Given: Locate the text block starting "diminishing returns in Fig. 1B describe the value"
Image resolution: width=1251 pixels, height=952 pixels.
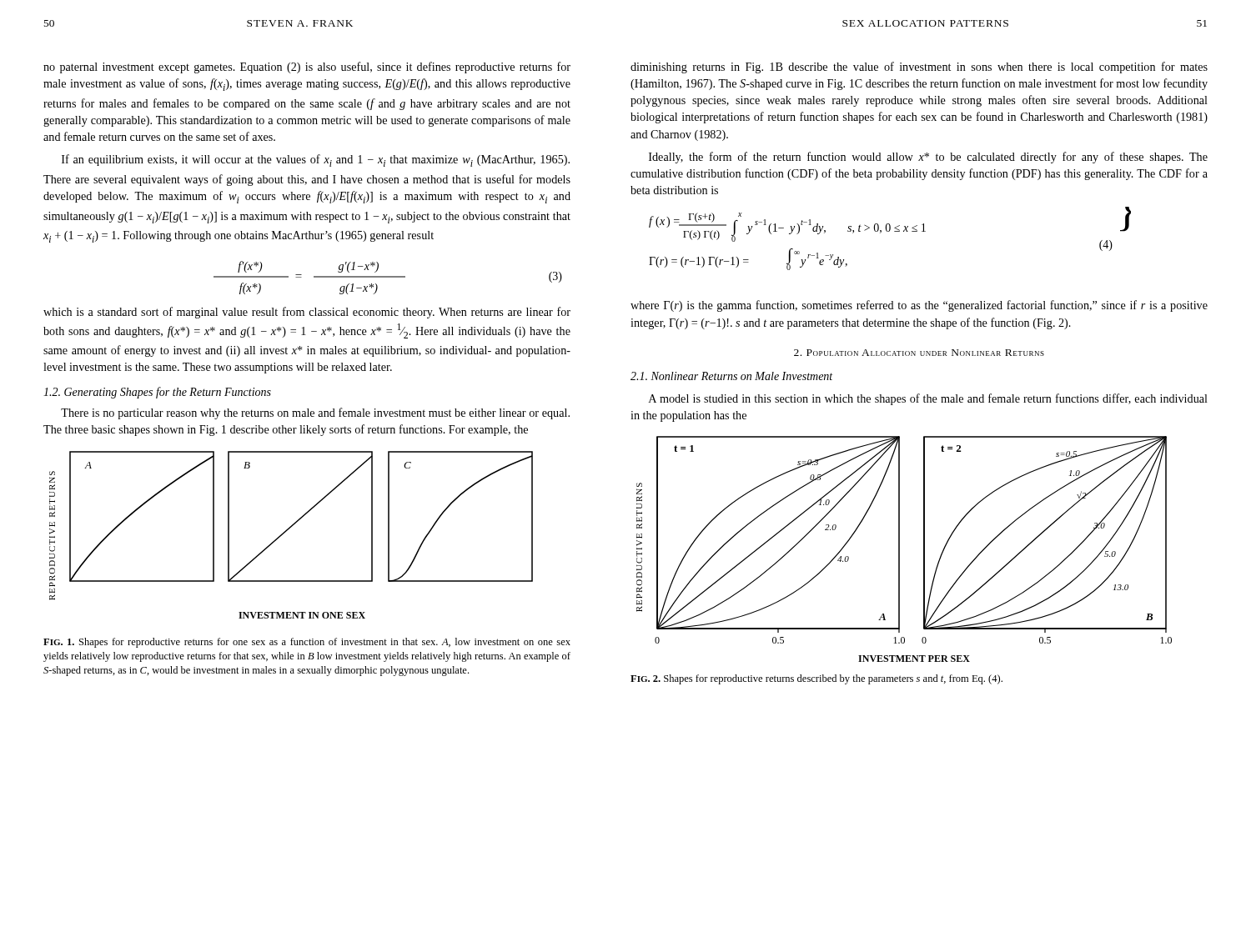Looking at the screenshot, I should pos(919,100).
